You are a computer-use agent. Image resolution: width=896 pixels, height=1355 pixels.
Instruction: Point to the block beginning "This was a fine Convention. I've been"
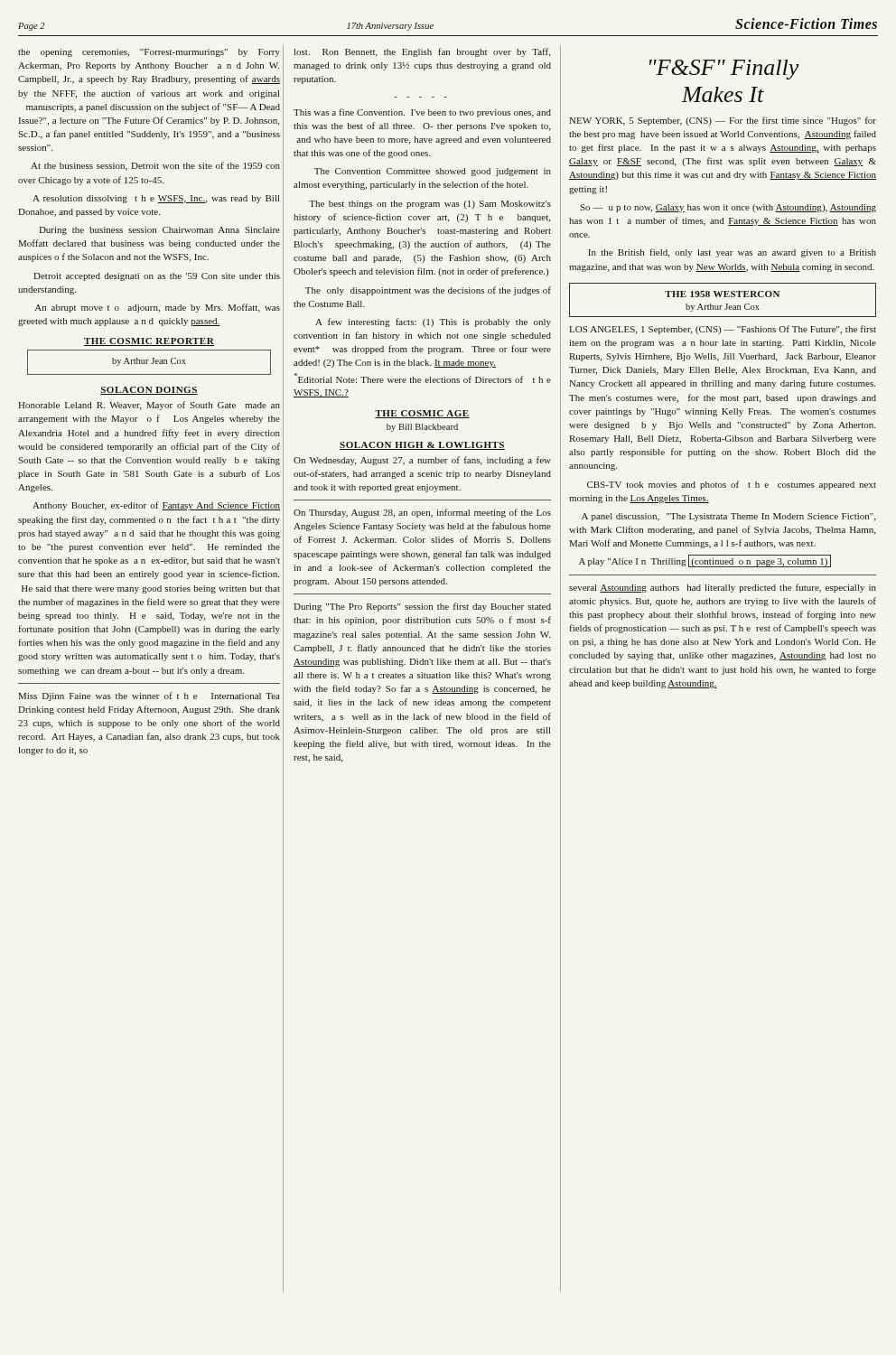[x=422, y=253]
